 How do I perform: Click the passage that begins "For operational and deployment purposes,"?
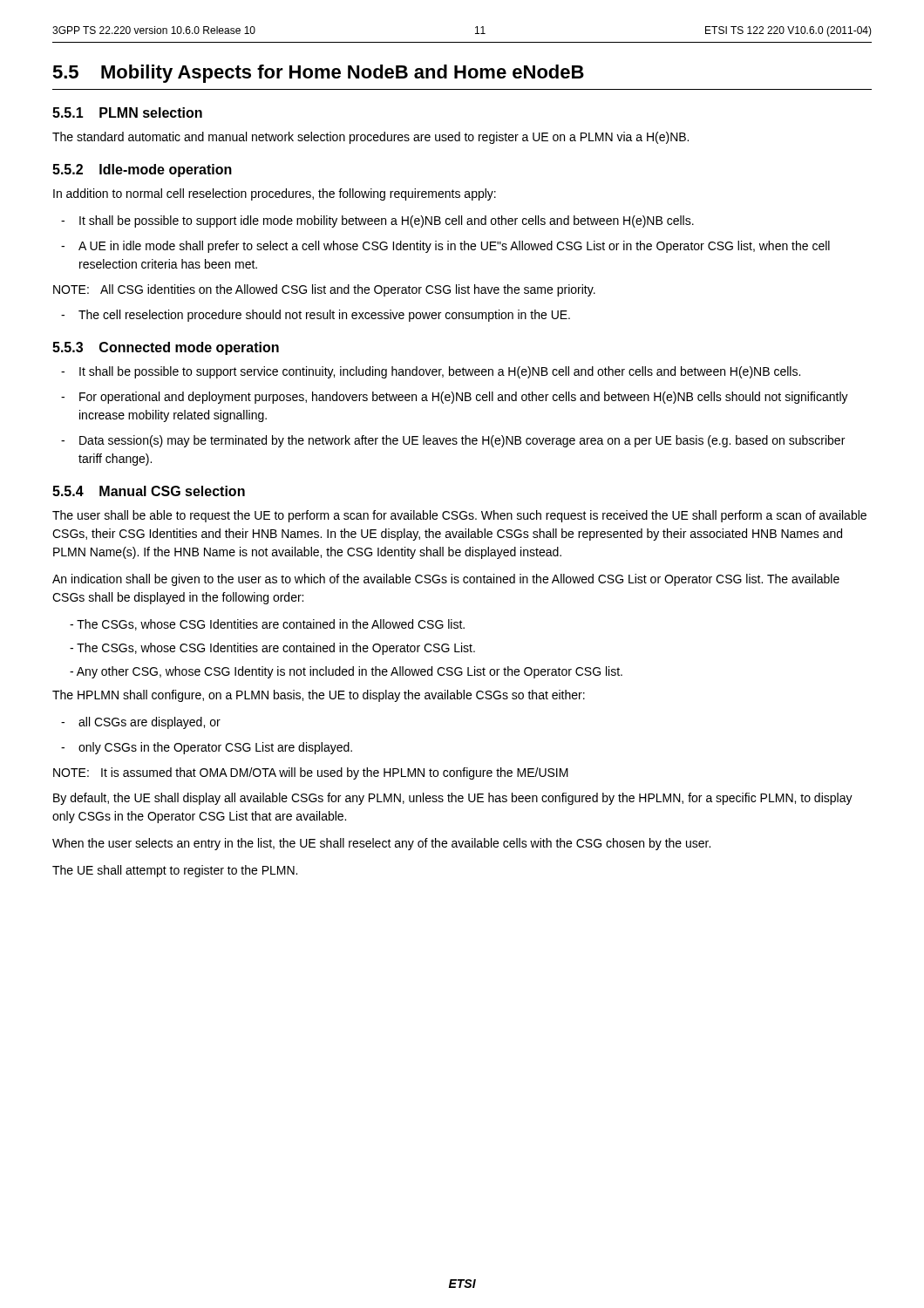[463, 406]
